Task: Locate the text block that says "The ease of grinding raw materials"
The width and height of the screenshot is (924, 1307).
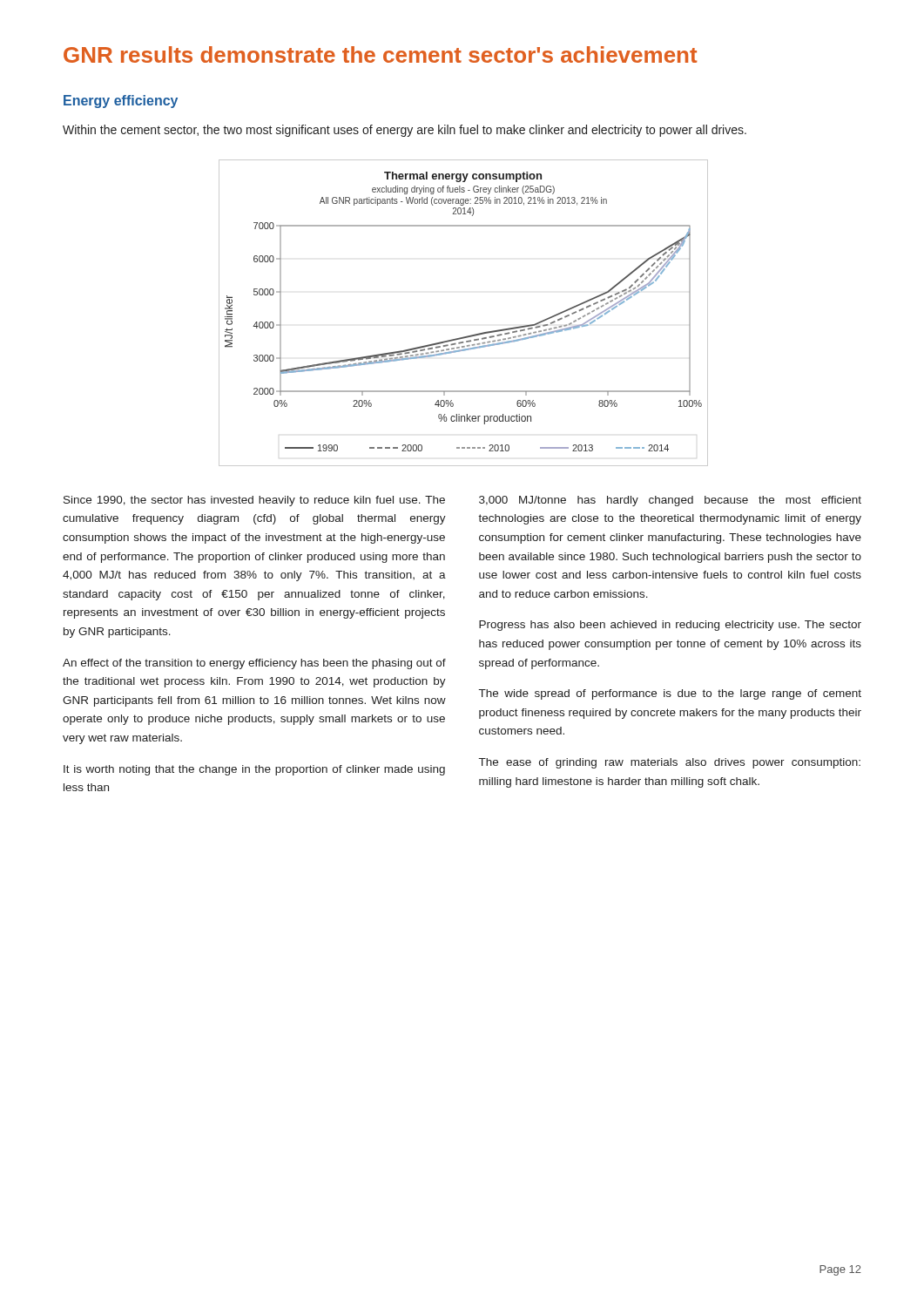Action: click(x=670, y=772)
